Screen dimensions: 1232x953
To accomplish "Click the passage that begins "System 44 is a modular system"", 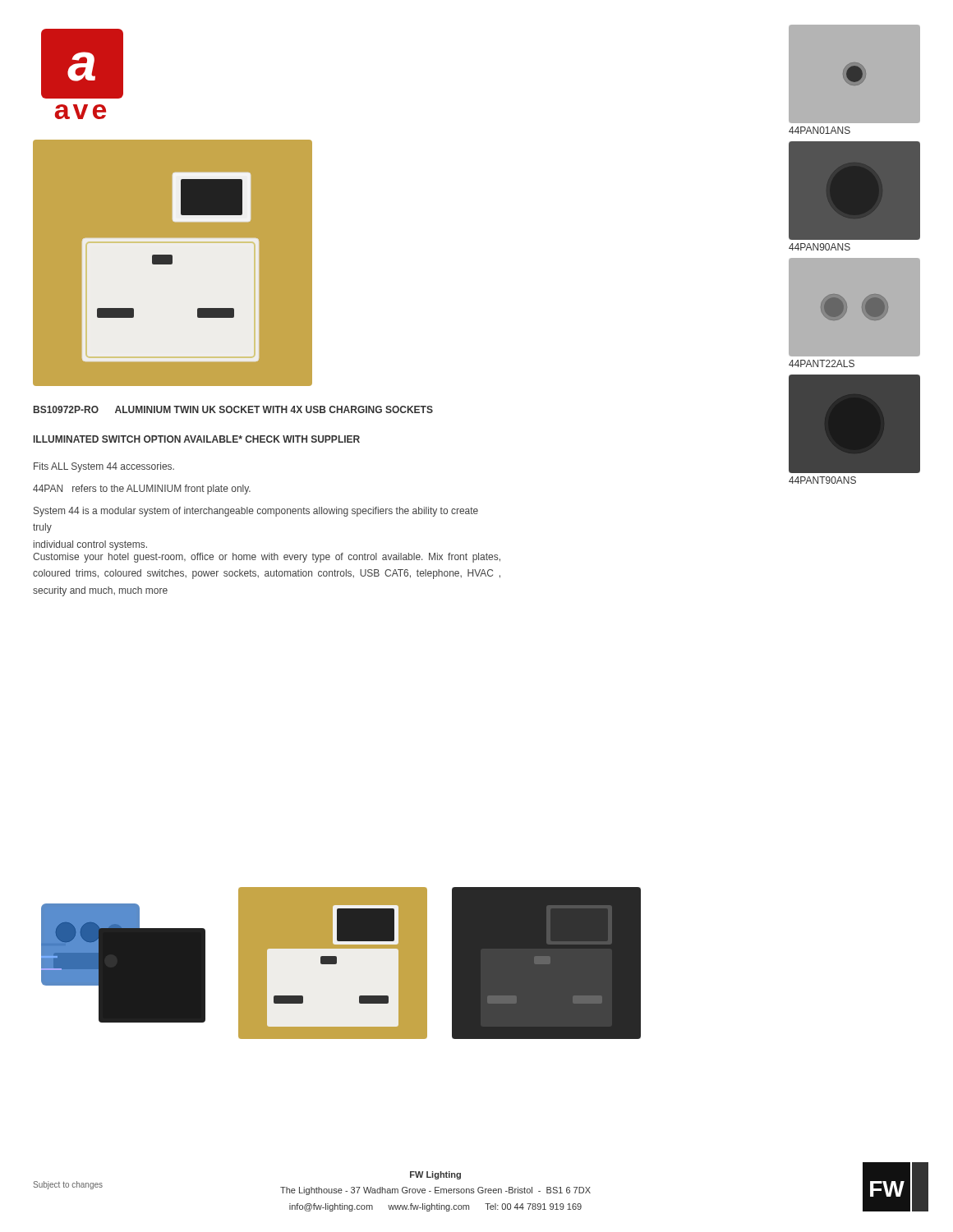I will tap(256, 512).
